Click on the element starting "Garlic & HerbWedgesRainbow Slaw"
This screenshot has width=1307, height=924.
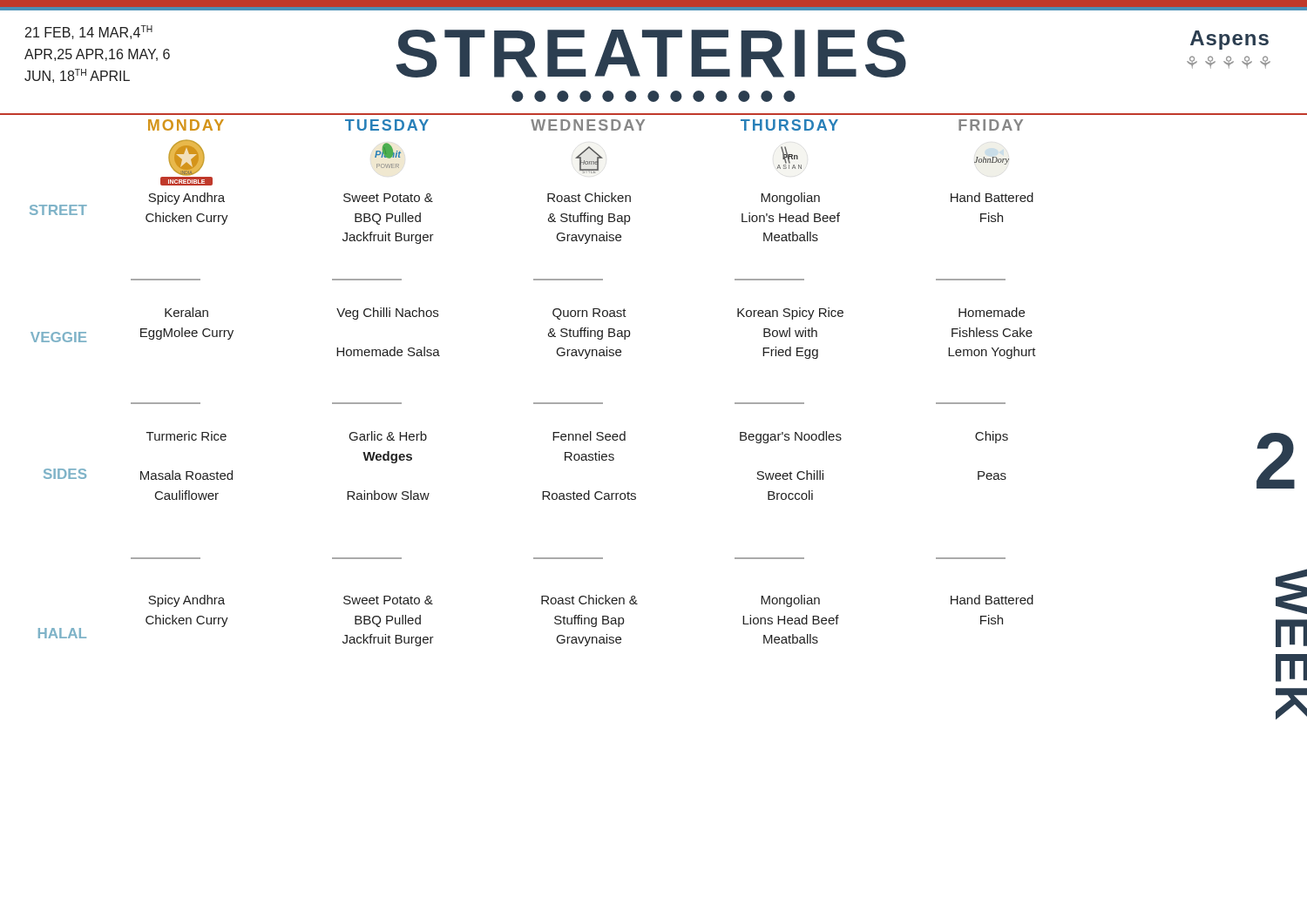click(x=388, y=465)
